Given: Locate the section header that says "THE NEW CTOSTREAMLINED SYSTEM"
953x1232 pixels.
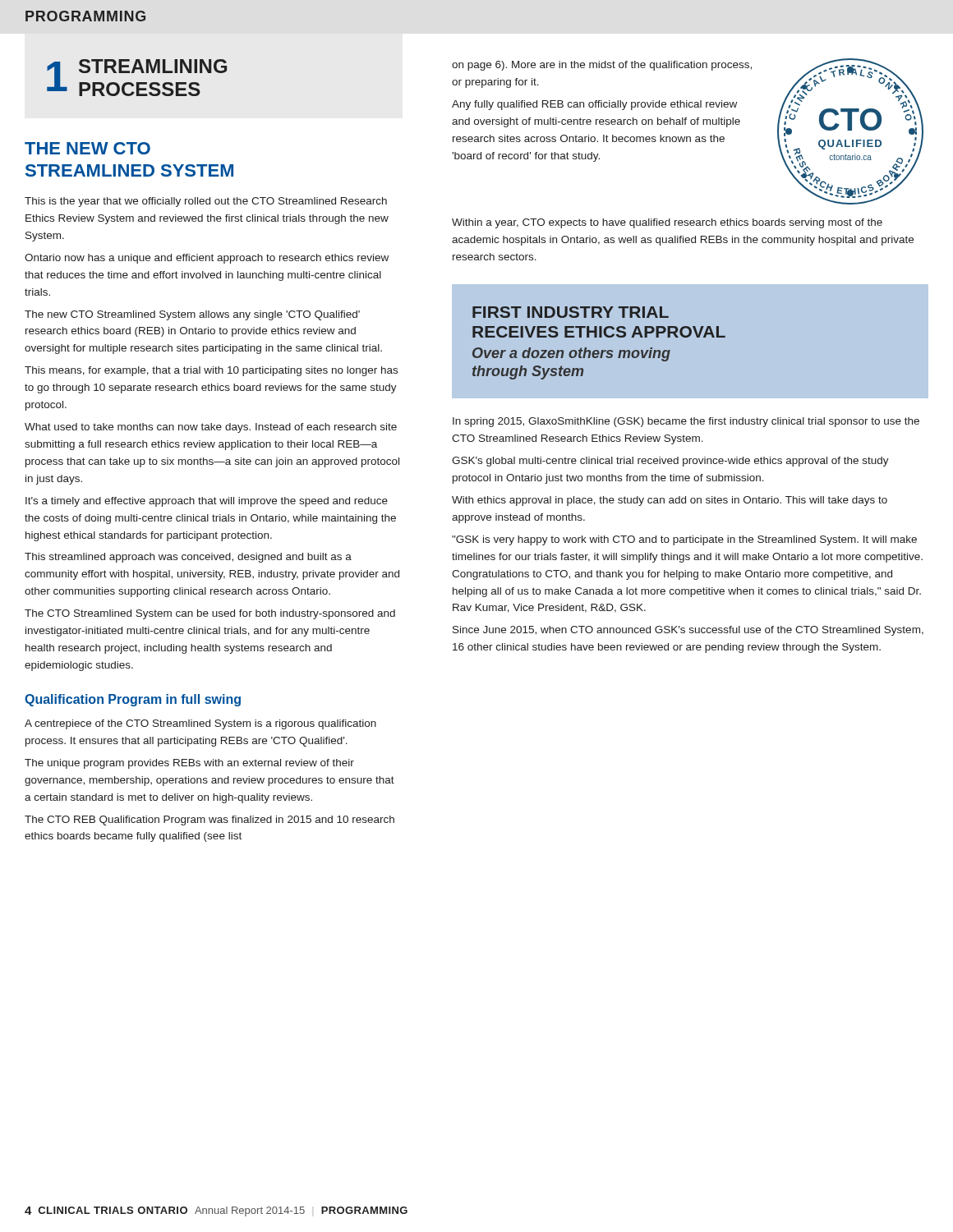Looking at the screenshot, I should (x=130, y=159).
